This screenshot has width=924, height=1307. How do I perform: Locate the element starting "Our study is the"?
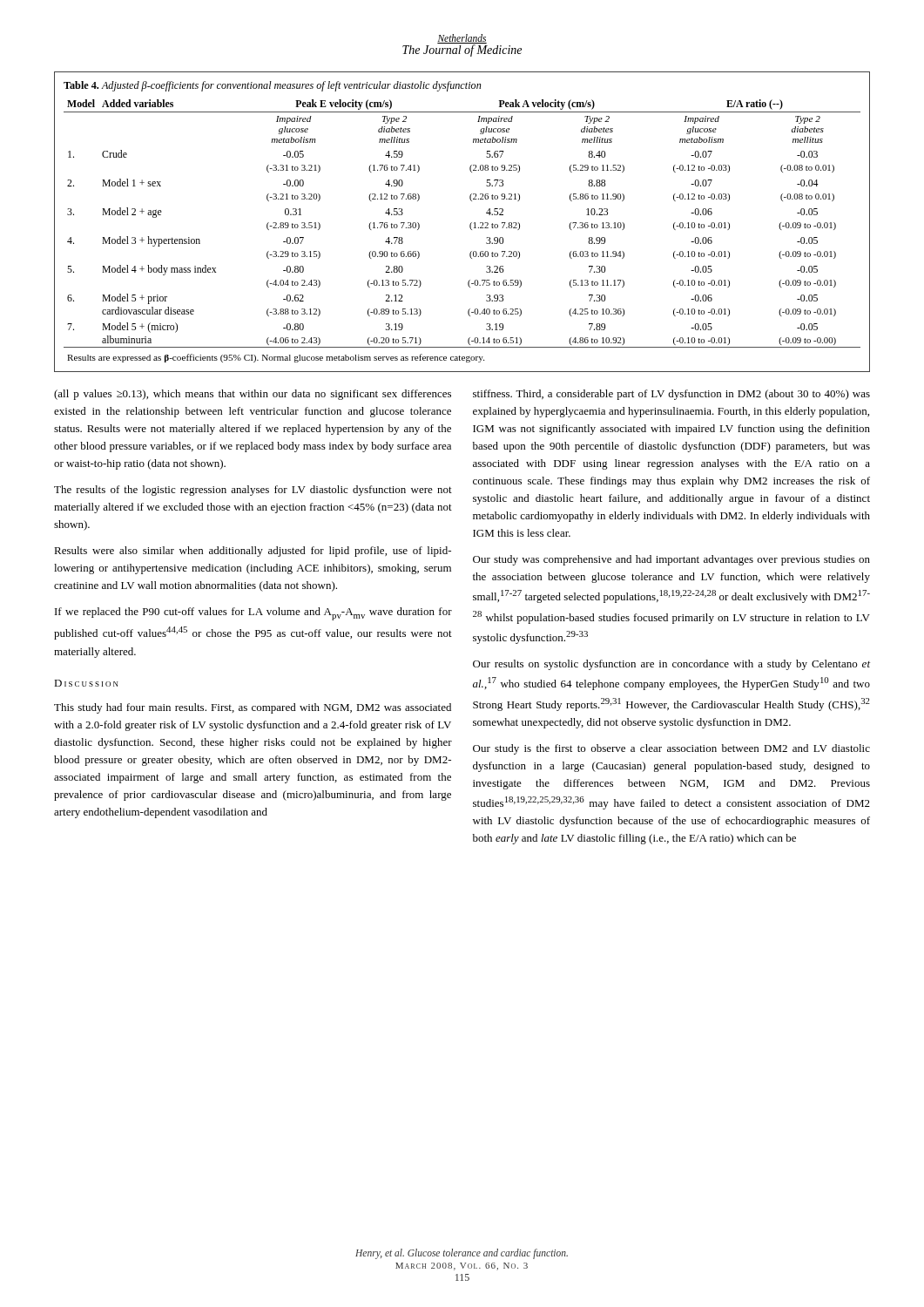[671, 793]
